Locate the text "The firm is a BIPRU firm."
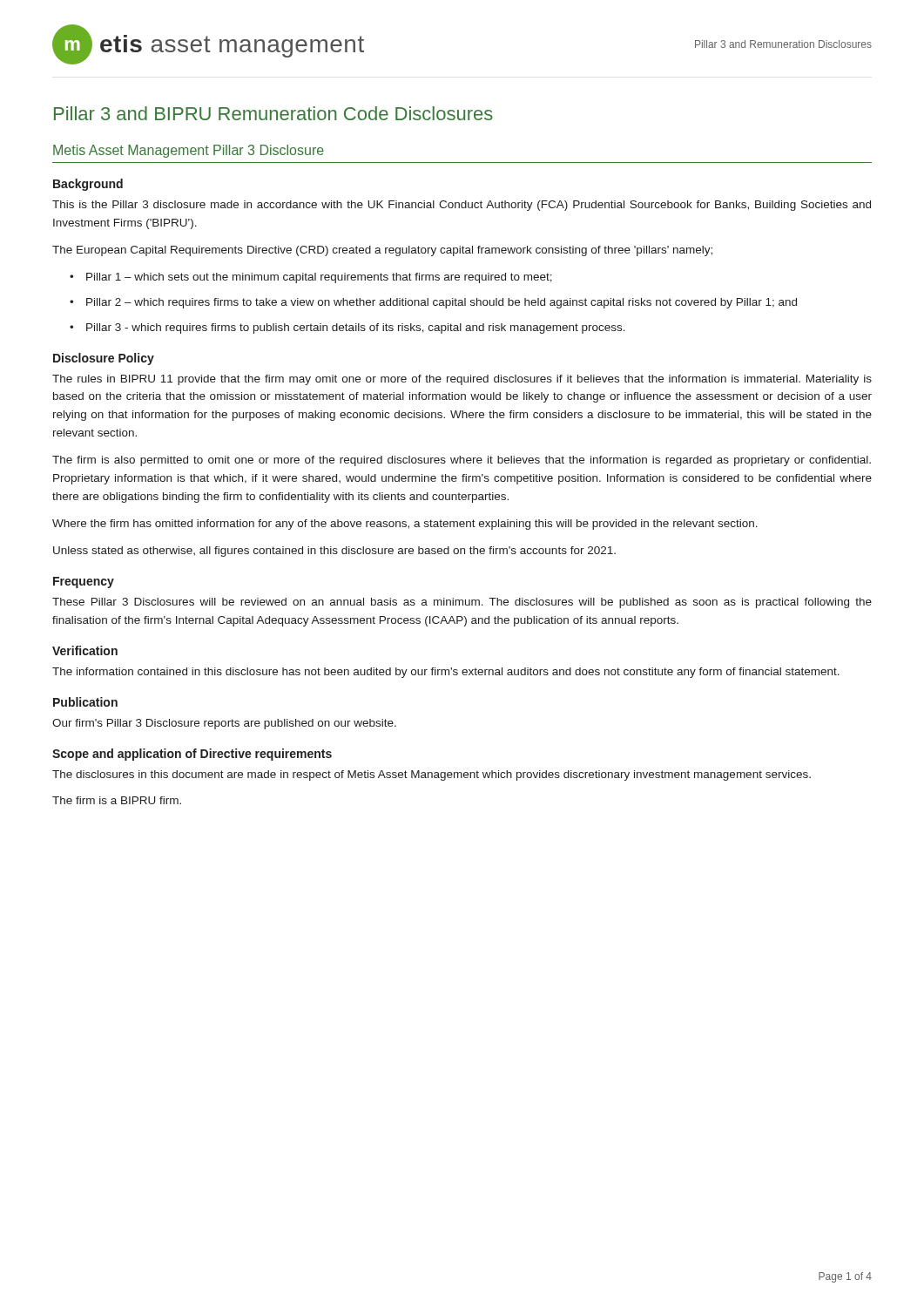 [x=117, y=800]
